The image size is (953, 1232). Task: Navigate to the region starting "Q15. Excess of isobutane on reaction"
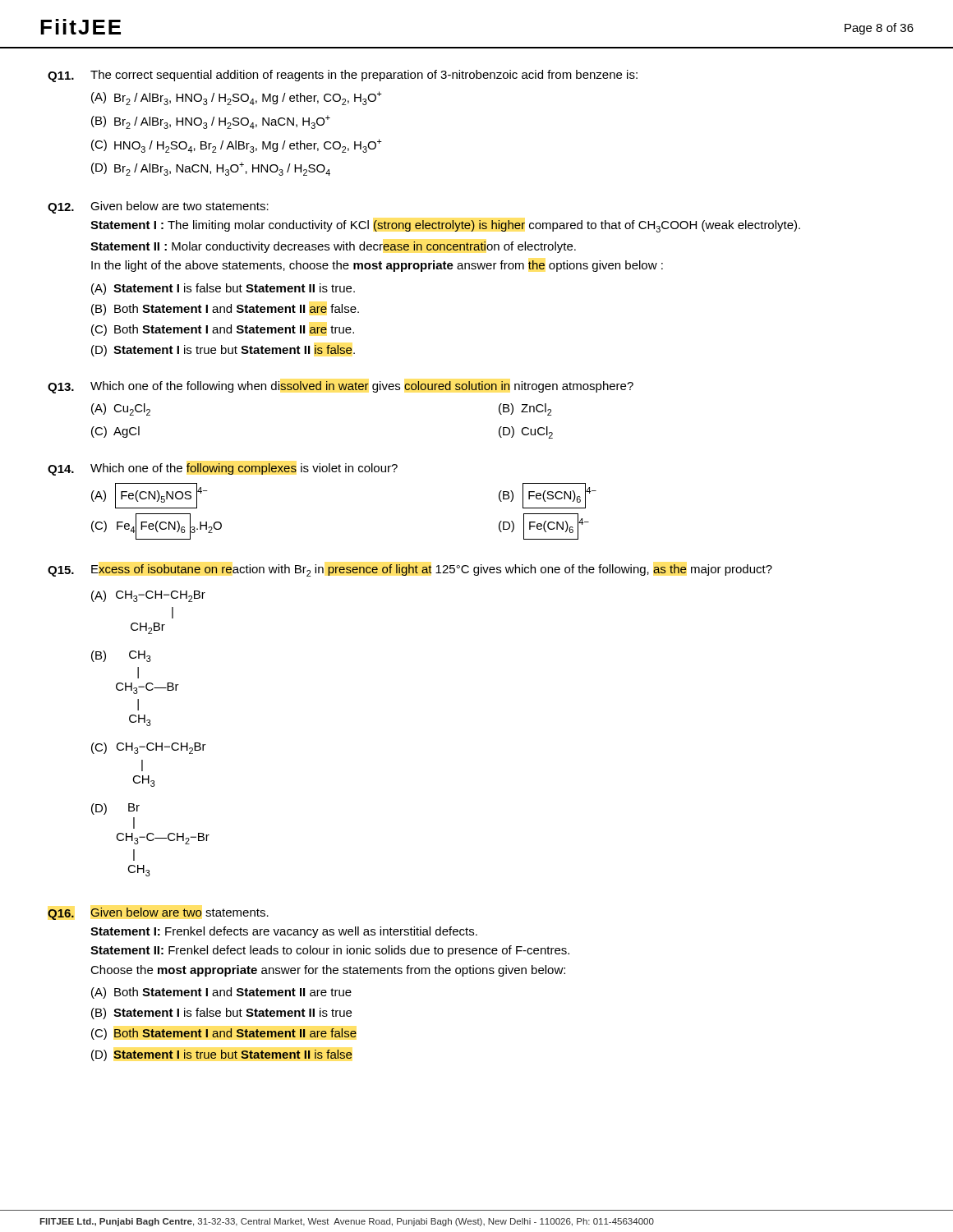click(x=410, y=570)
